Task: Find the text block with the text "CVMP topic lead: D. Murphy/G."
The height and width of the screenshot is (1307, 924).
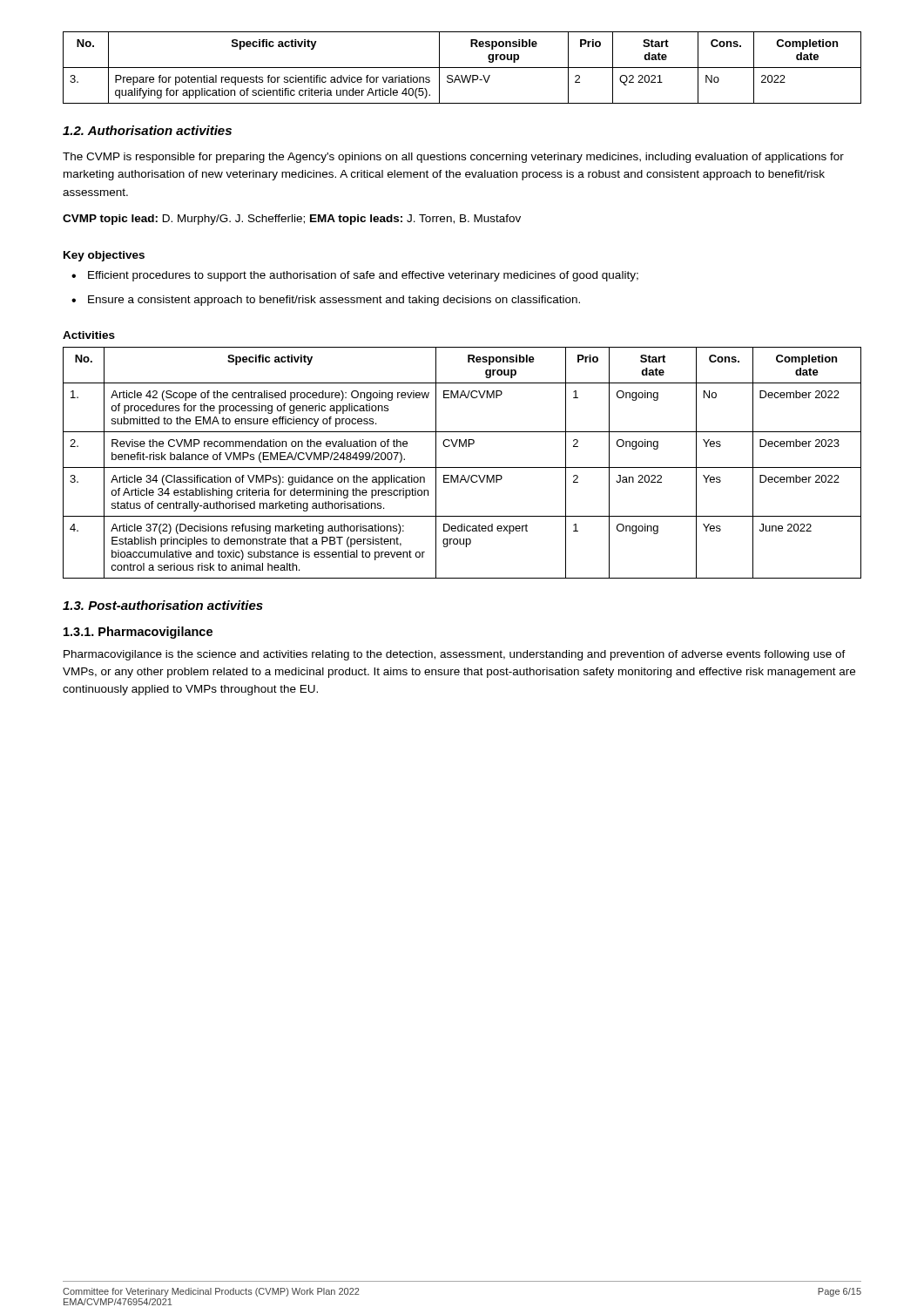Action: (292, 218)
